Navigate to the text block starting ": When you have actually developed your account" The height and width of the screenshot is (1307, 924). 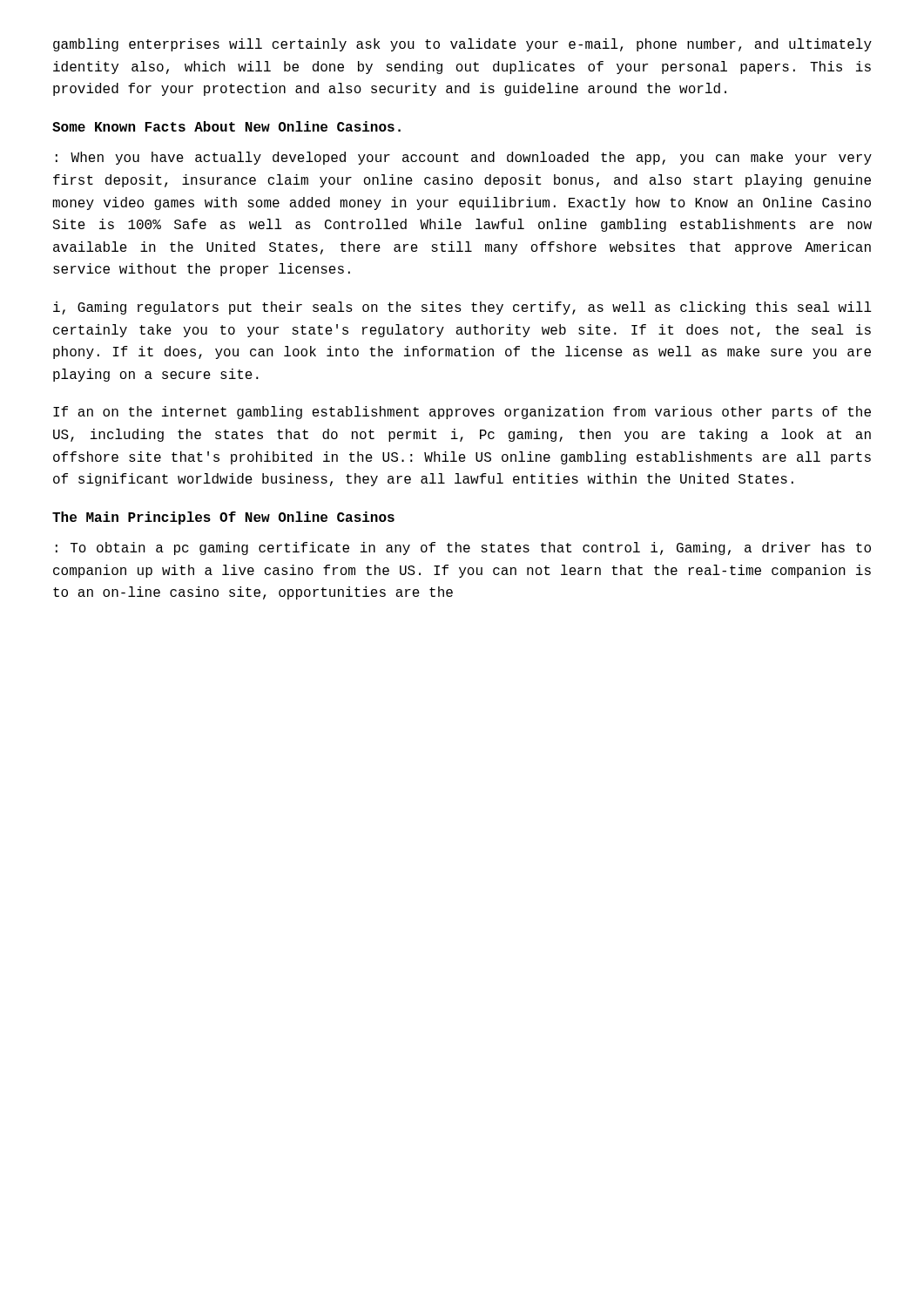[x=462, y=215]
